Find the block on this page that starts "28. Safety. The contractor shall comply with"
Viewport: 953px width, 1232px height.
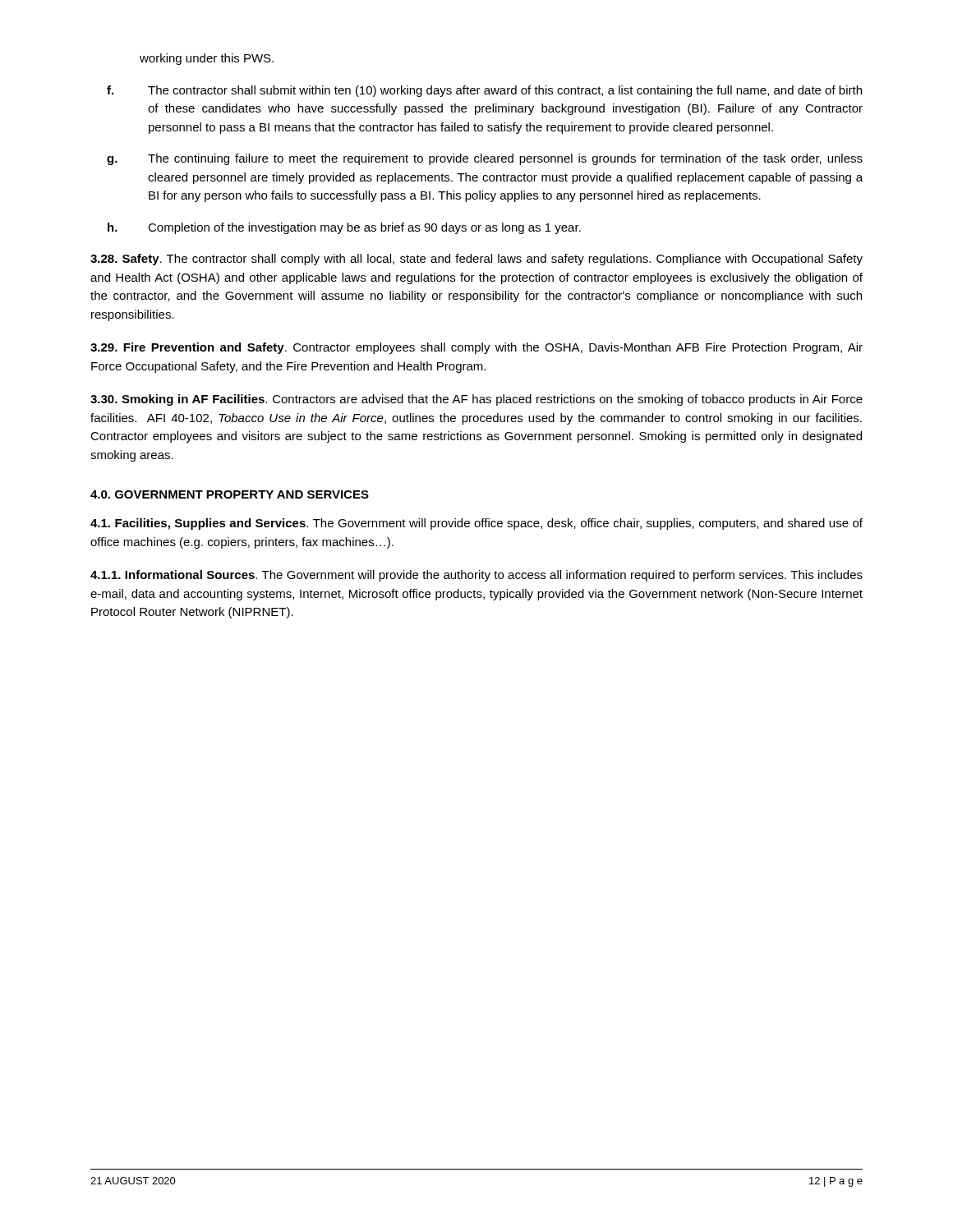click(x=476, y=286)
